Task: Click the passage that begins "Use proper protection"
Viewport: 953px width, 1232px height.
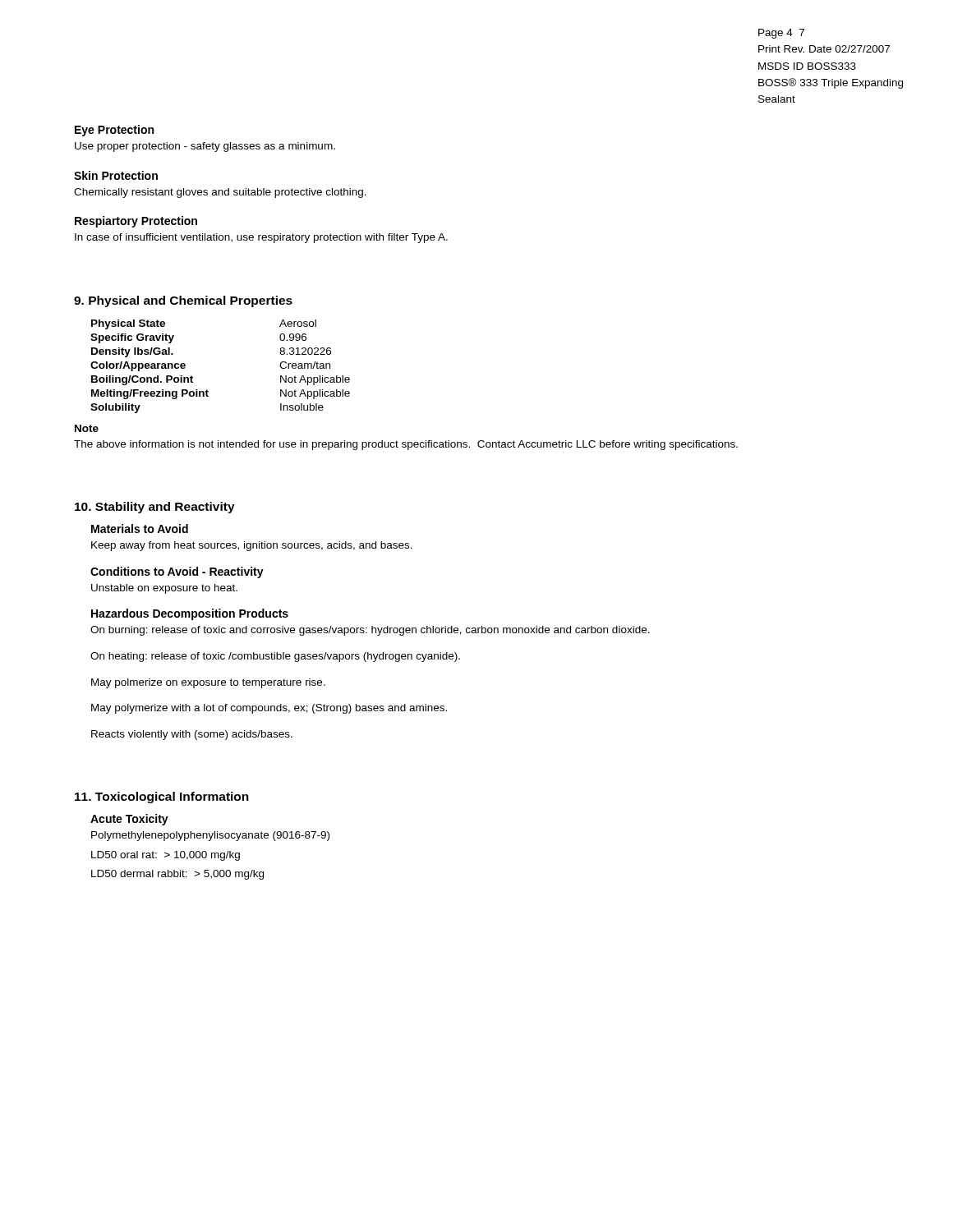Action: 205,147
